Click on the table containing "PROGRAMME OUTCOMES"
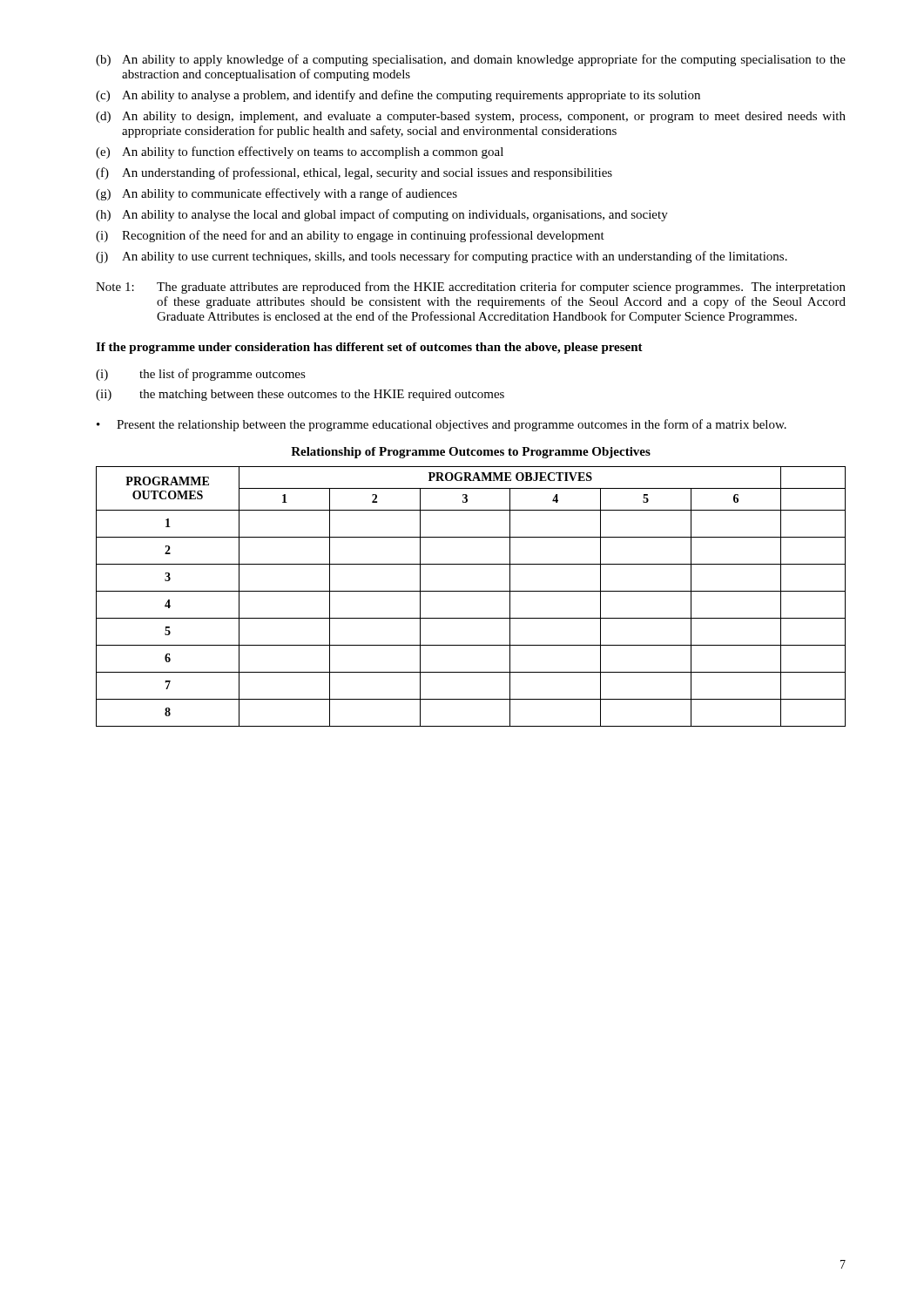This screenshot has width=924, height=1307. [x=471, y=596]
